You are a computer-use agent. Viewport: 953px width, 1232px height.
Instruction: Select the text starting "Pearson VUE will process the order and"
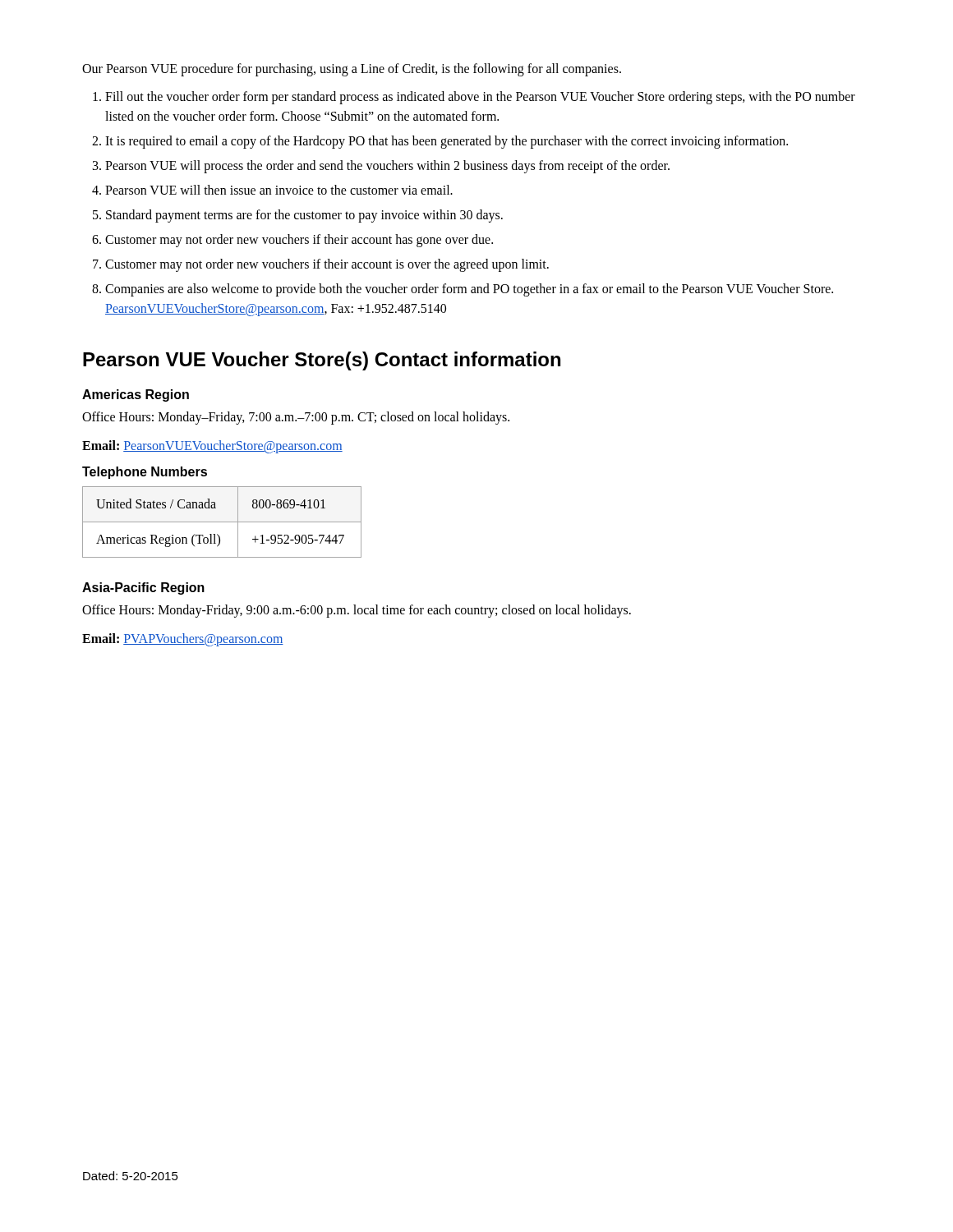pyautogui.click(x=488, y=166)
